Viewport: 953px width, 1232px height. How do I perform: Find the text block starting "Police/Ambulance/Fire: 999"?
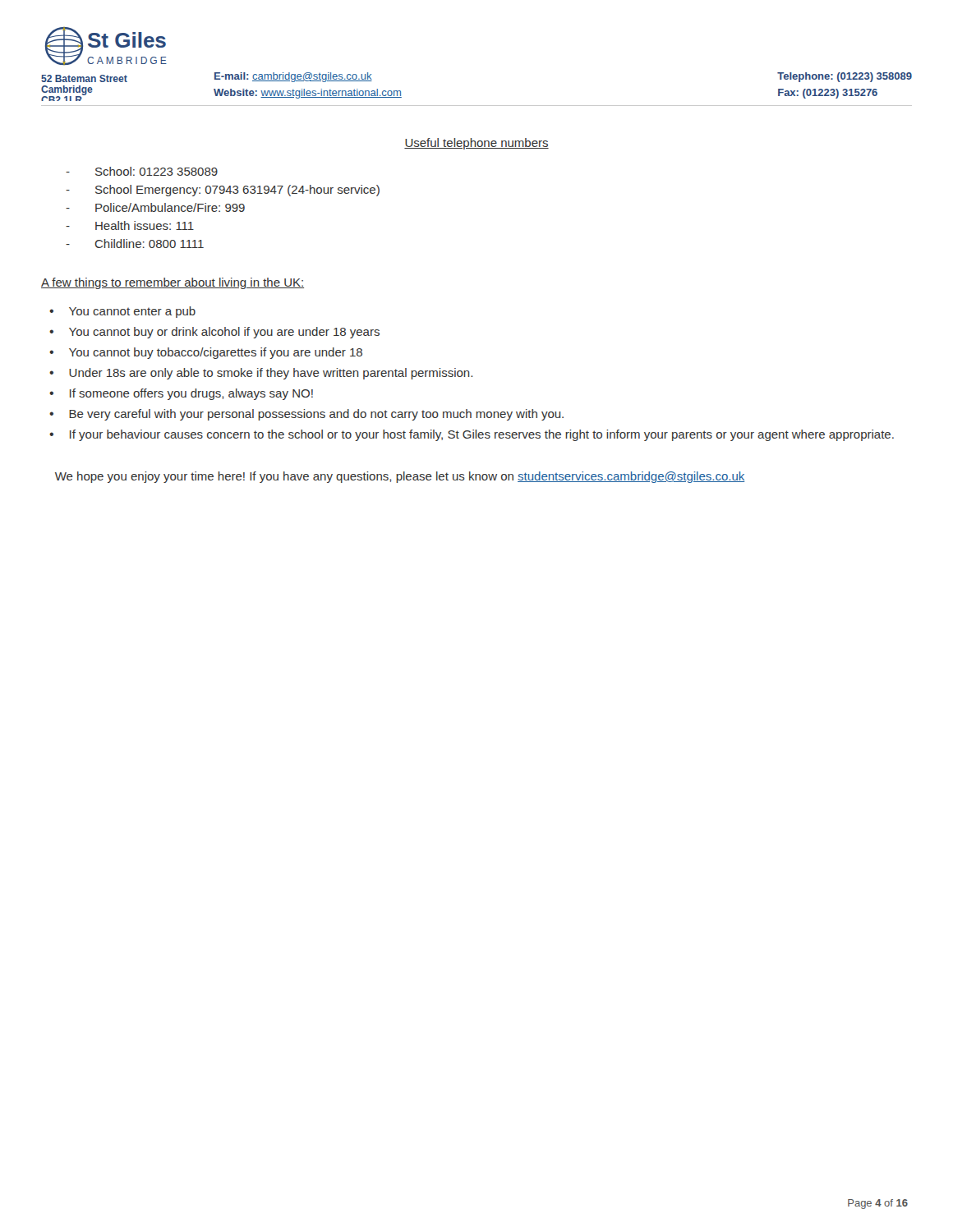click(170, 207)
